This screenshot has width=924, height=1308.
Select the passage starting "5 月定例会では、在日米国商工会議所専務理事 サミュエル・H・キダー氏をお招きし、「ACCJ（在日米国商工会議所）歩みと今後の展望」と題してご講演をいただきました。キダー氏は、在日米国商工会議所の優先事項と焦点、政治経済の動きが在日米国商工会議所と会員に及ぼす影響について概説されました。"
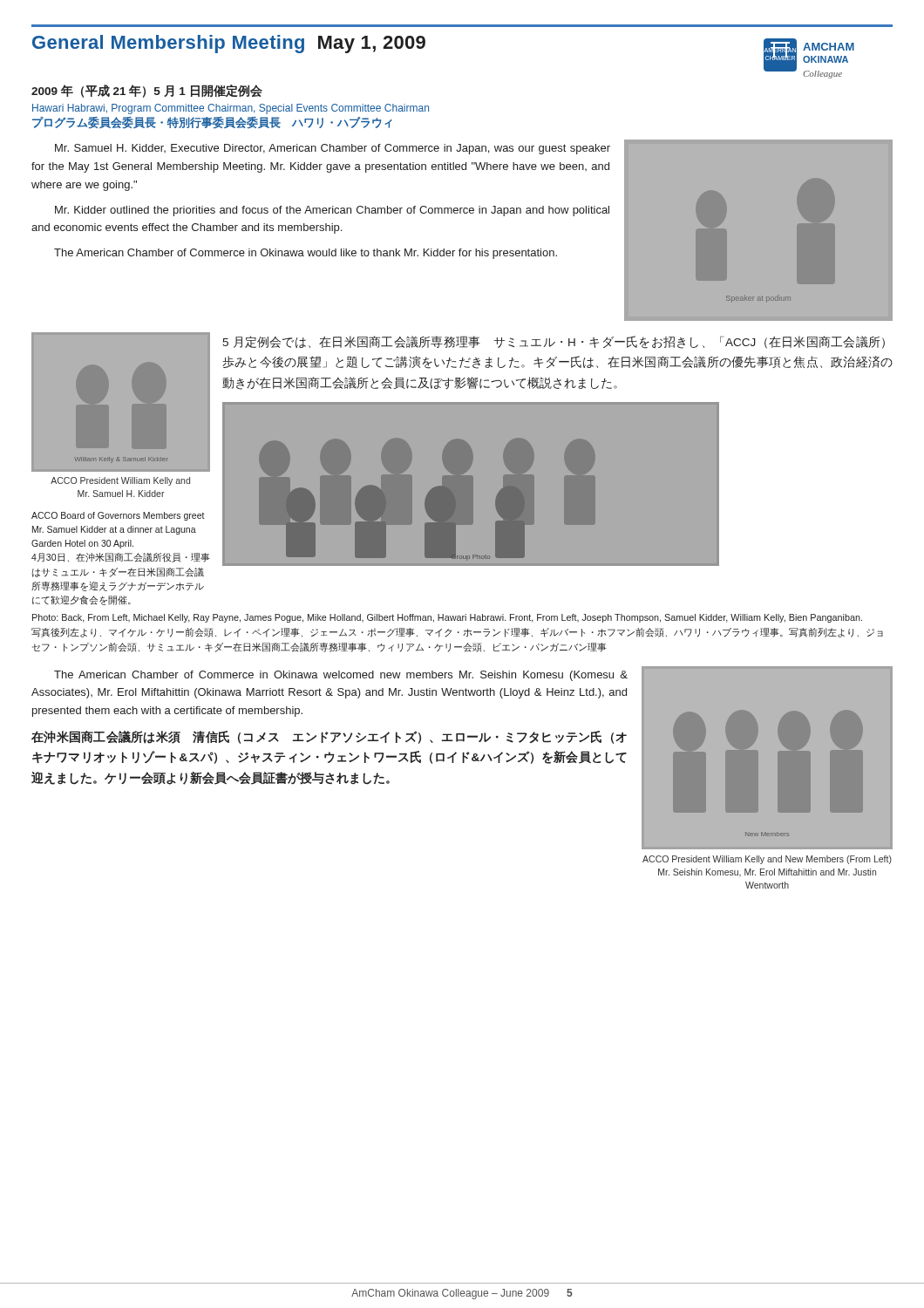[x=557, y=363]
